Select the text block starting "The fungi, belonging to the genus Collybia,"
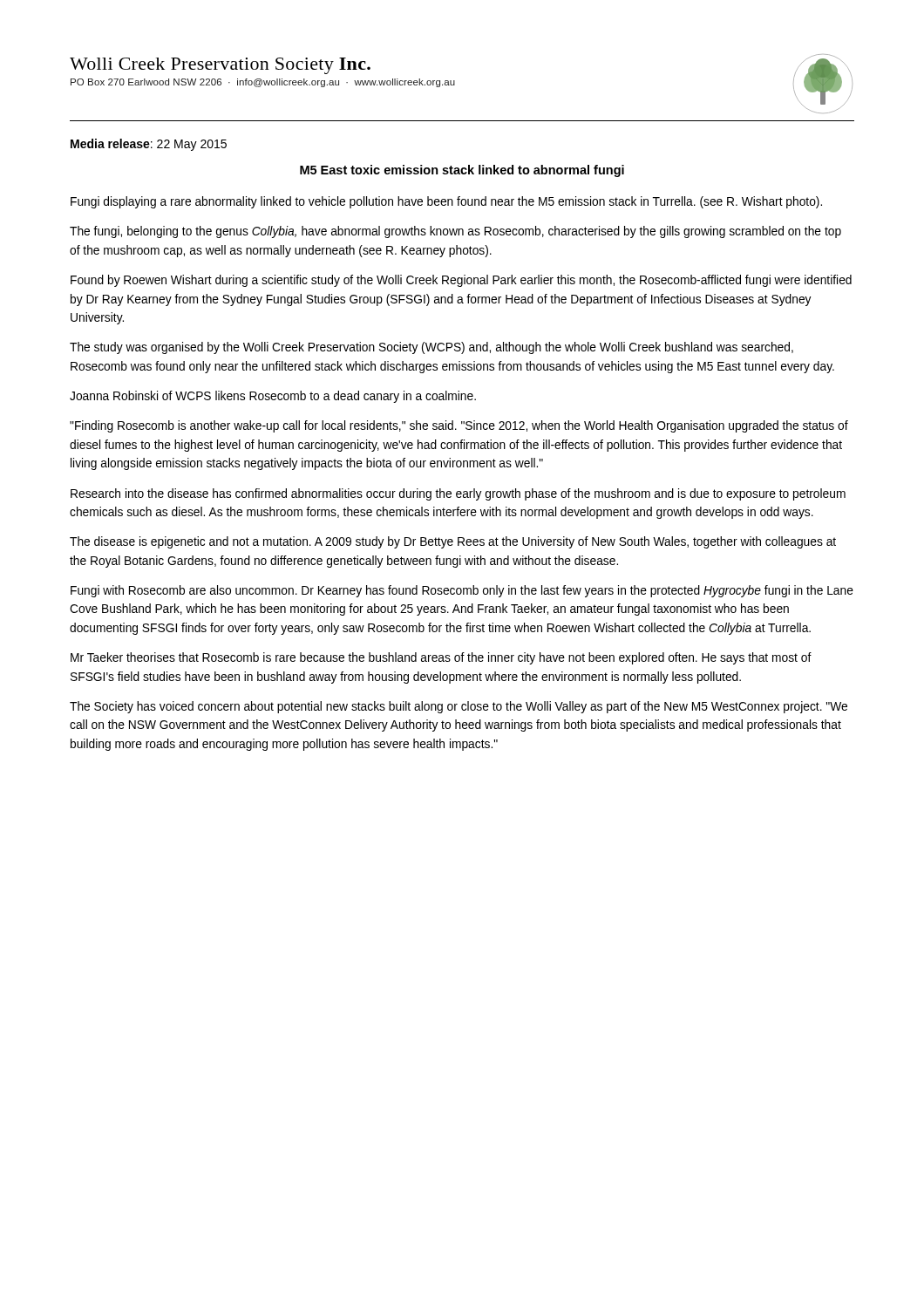Image resolution: width=924 pixels, height=1308 pixels. pos(455,241)
